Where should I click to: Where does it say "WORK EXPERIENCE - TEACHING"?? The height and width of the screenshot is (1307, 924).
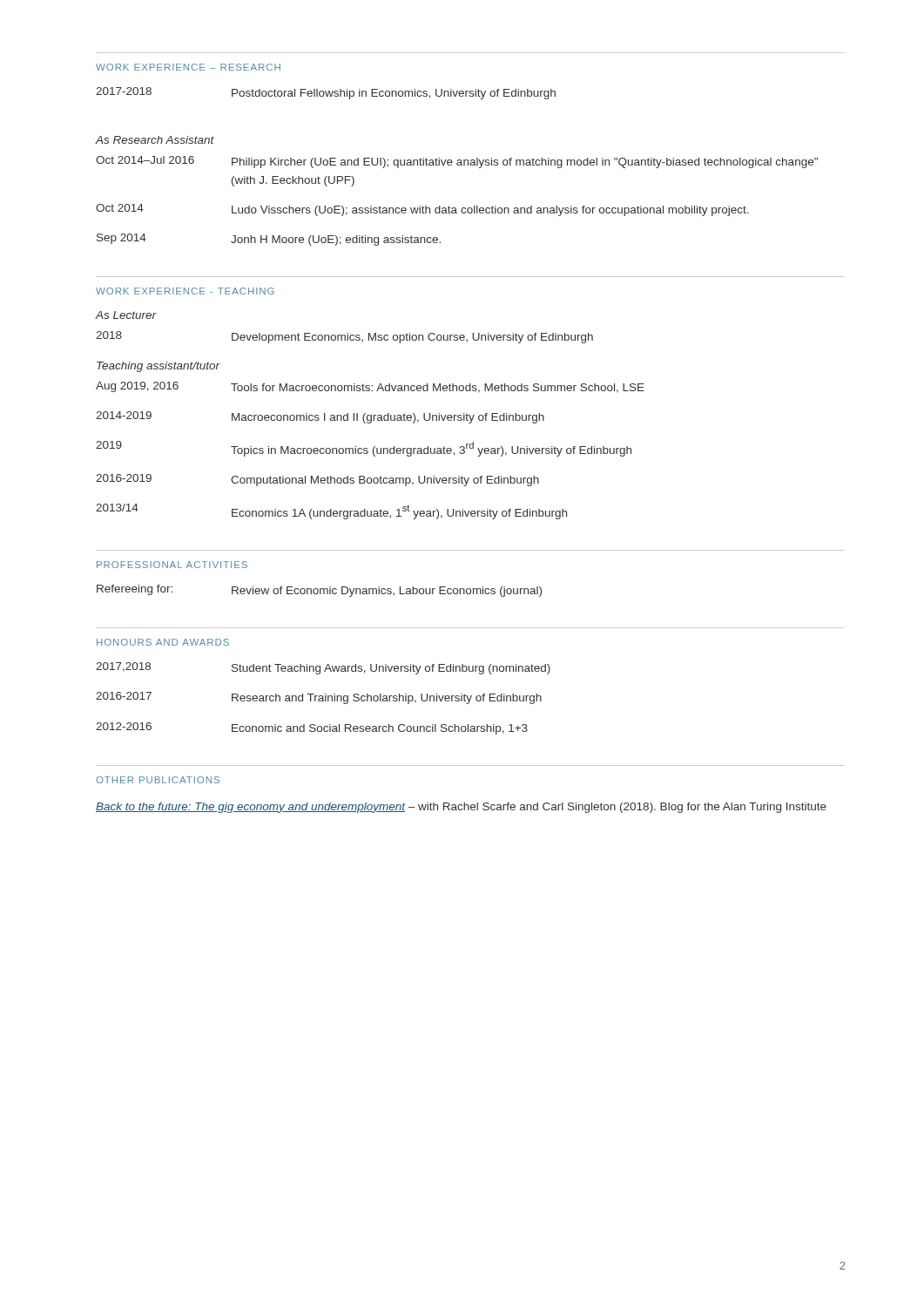(x=186, y=291)
